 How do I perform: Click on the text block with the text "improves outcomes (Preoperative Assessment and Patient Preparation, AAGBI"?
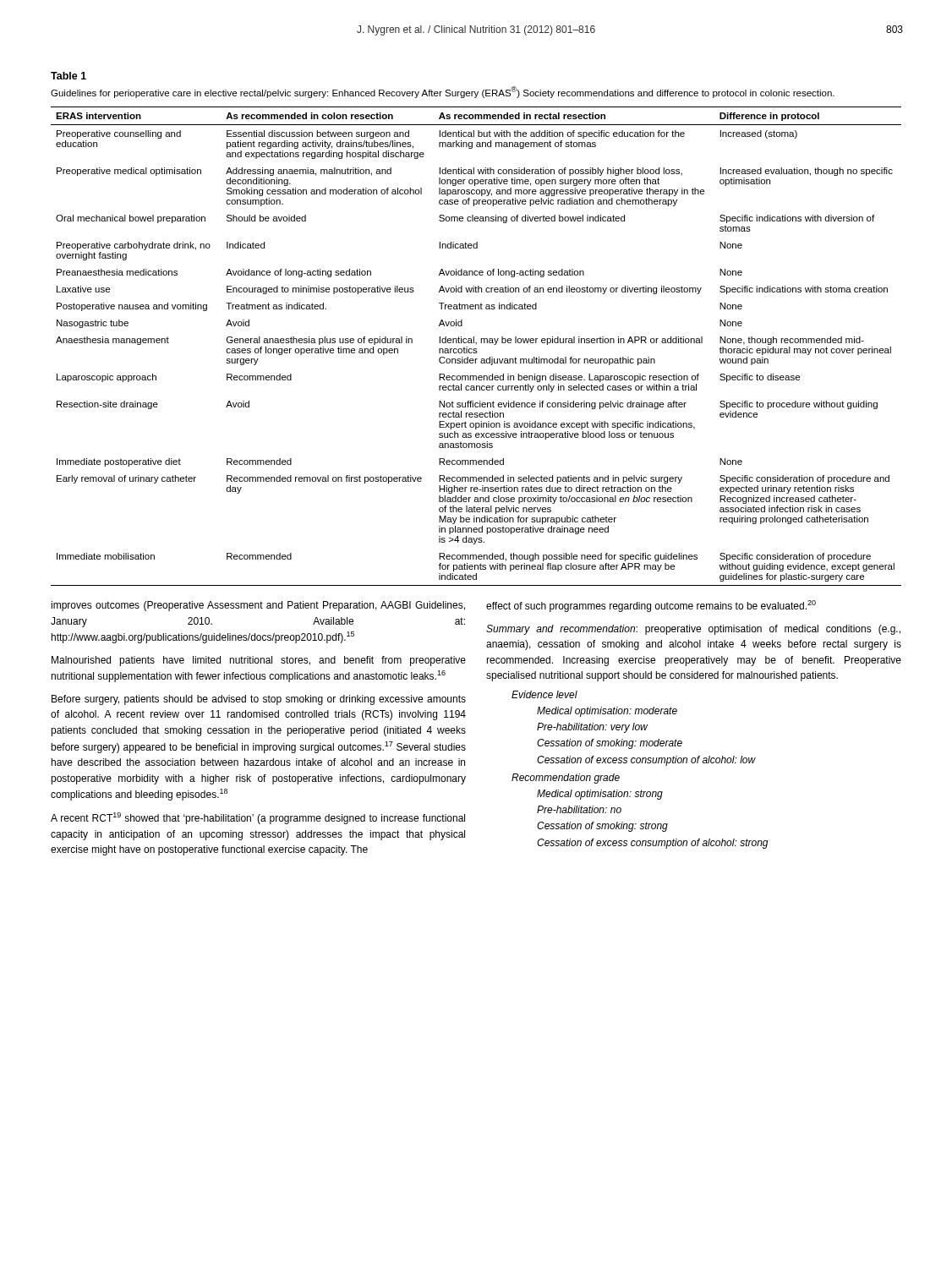point(258,606)
